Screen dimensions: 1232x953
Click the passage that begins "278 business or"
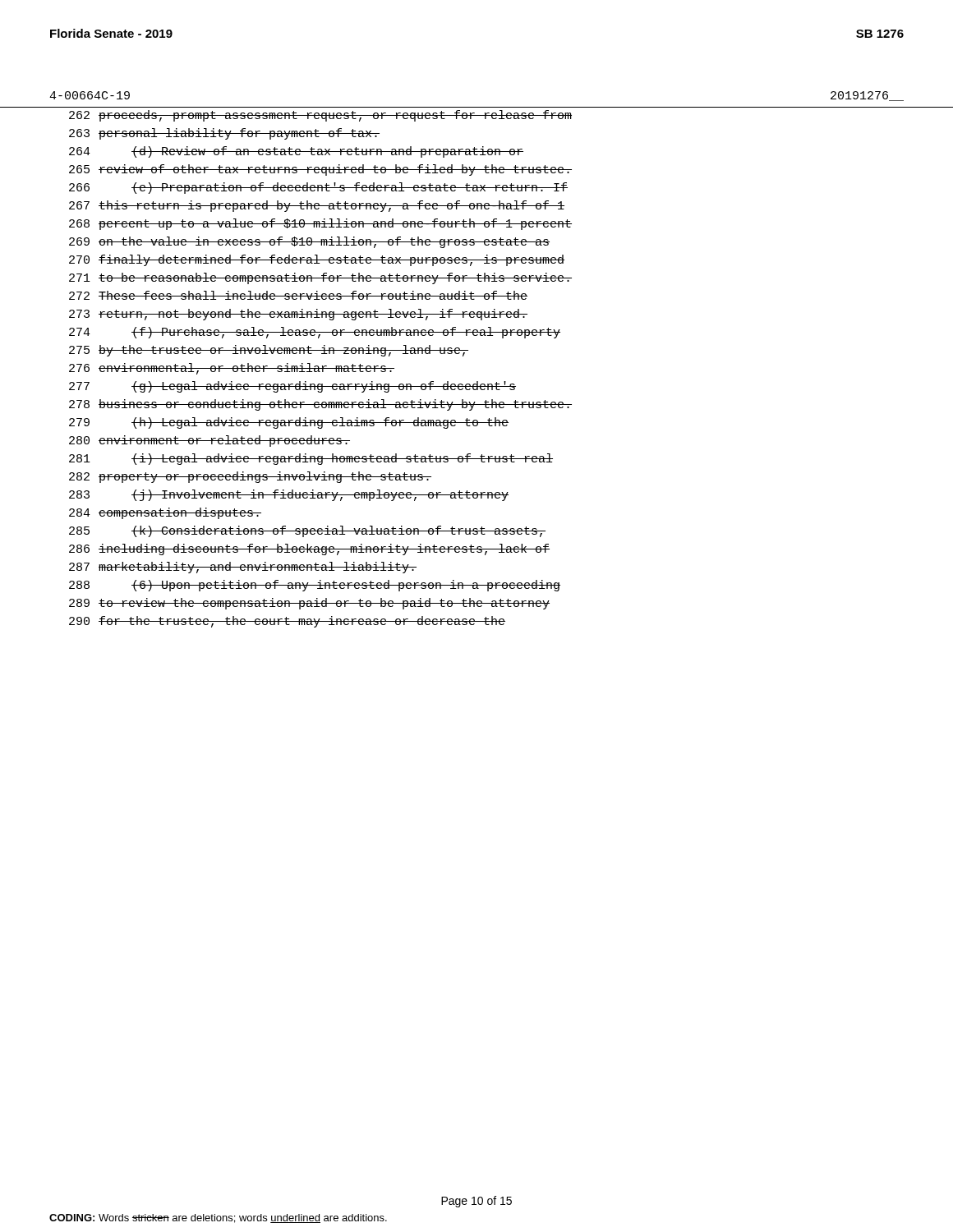[x=476, y=406]
